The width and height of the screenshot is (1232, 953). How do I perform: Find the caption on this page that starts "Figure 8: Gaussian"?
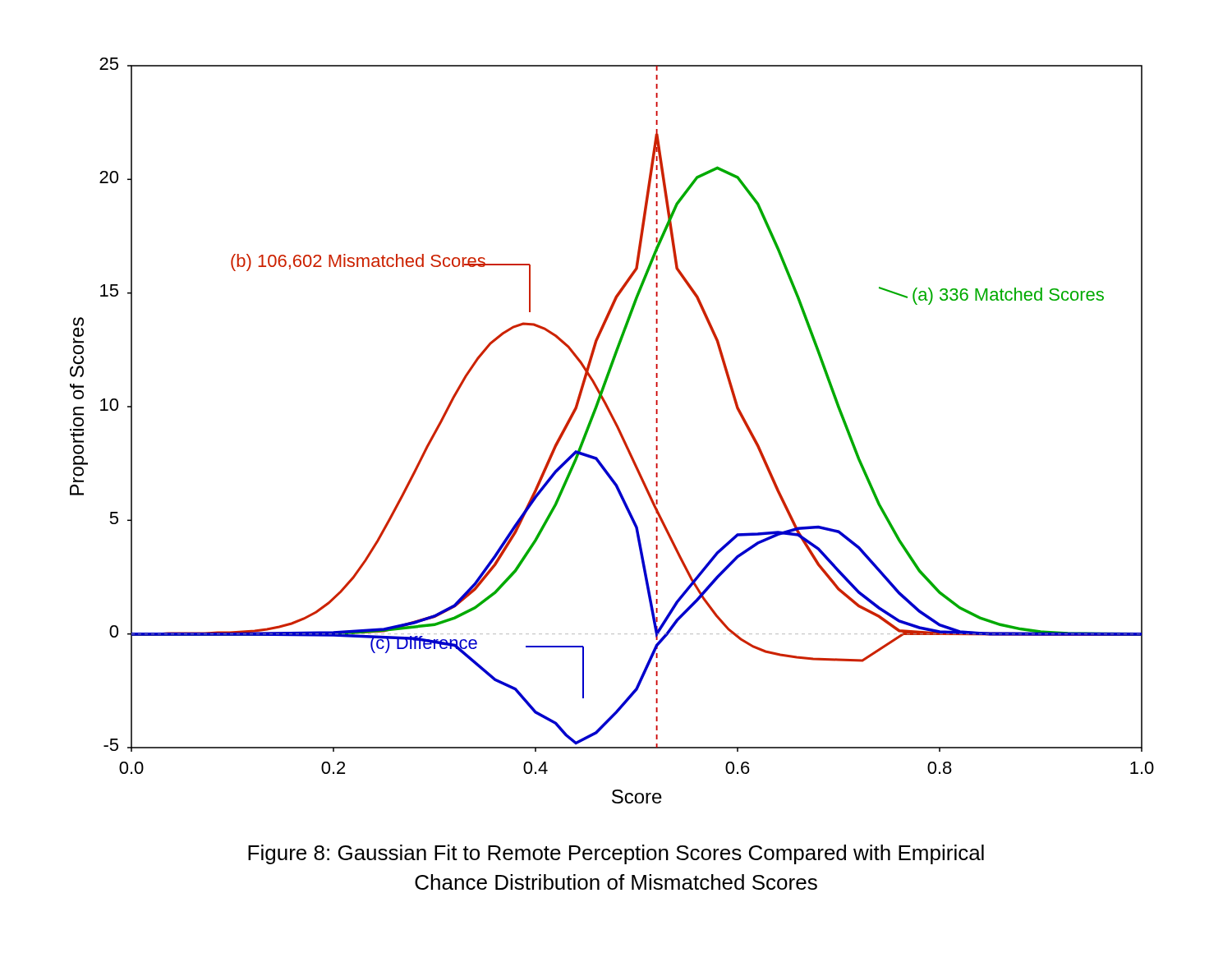(616, 868)
